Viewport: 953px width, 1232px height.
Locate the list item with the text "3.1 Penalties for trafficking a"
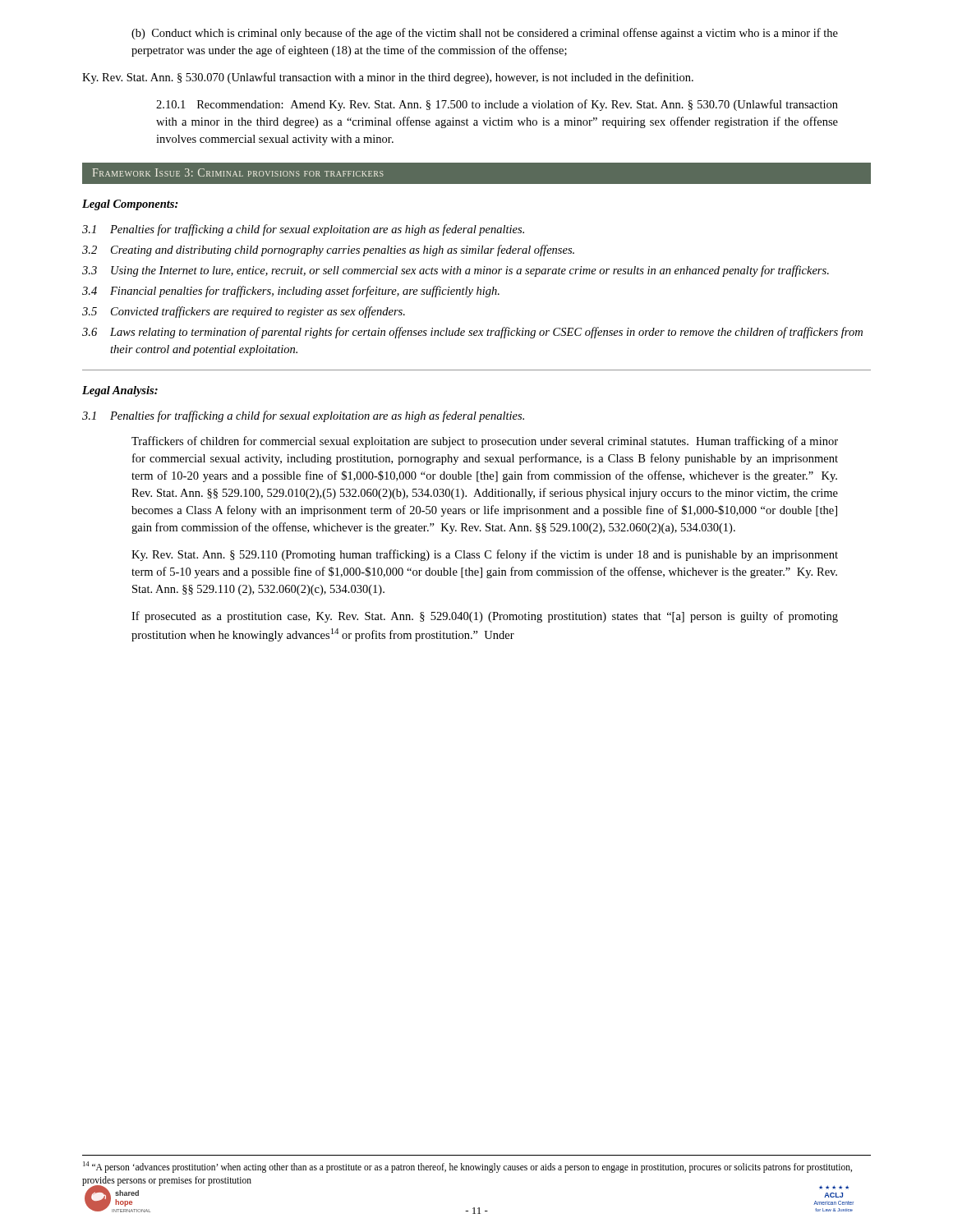(x=476, y=230)
